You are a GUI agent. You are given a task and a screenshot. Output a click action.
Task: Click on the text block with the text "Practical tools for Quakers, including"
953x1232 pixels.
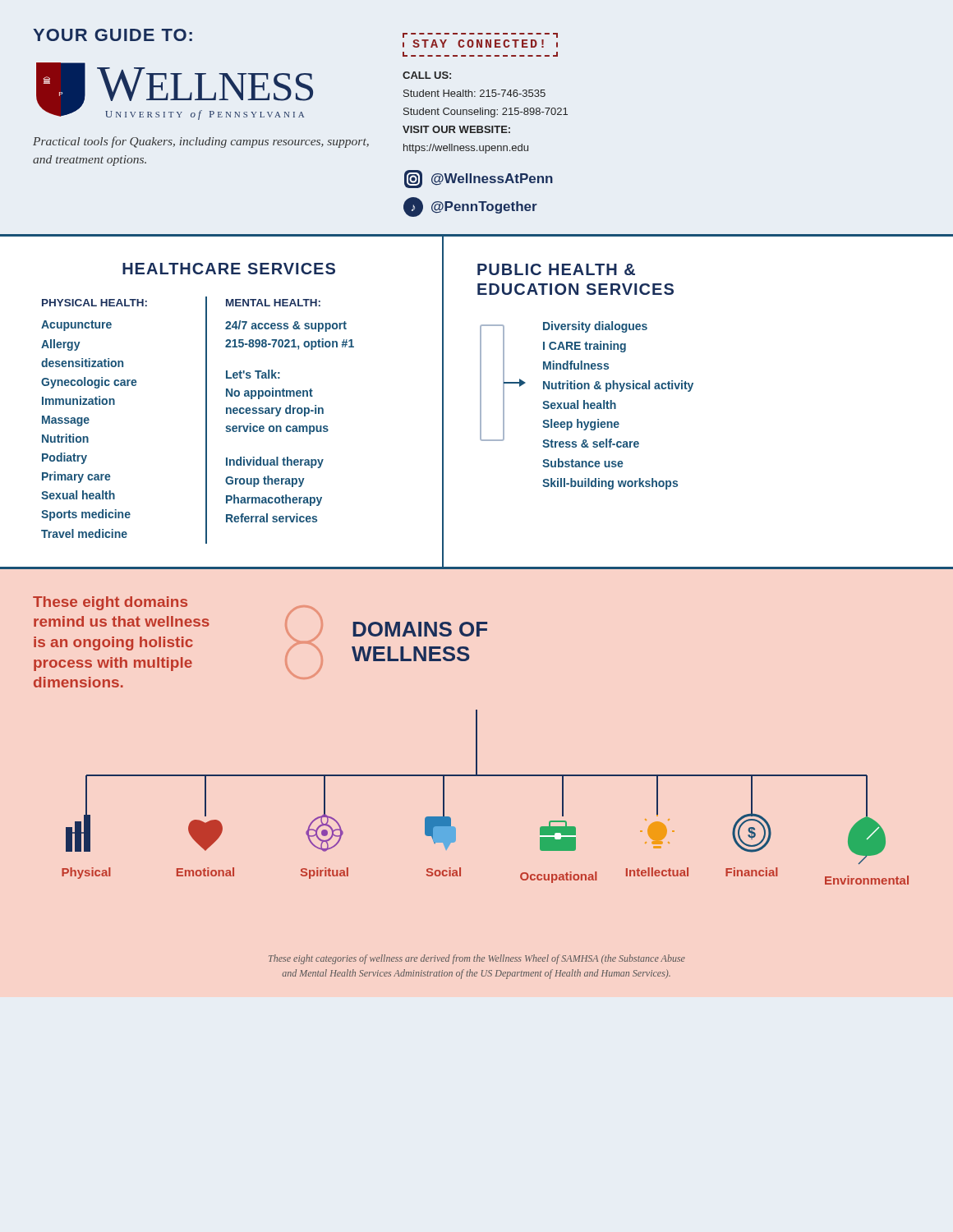click(201, 150)
